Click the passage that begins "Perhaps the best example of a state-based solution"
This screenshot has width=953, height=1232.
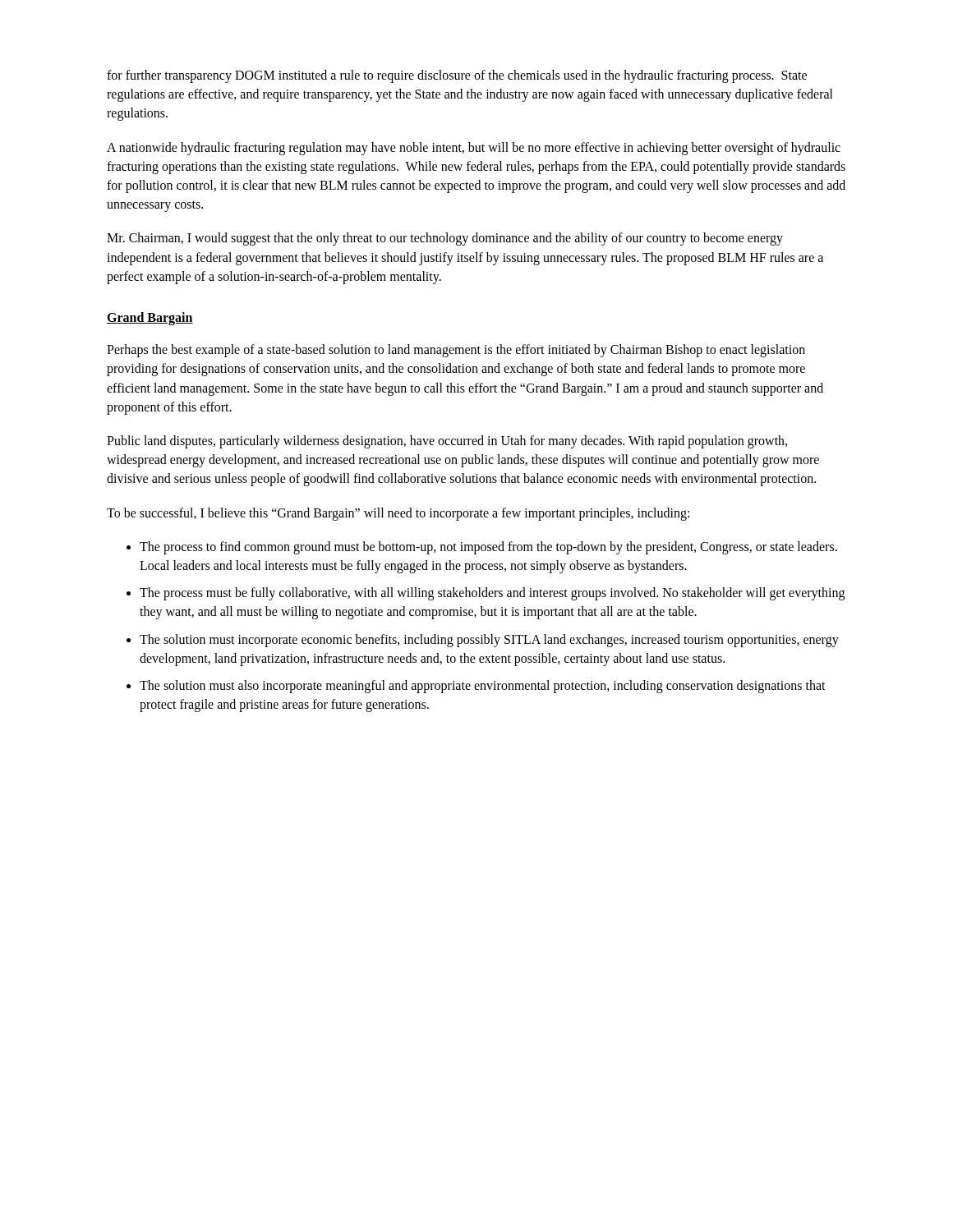click(x=465, y=378)
